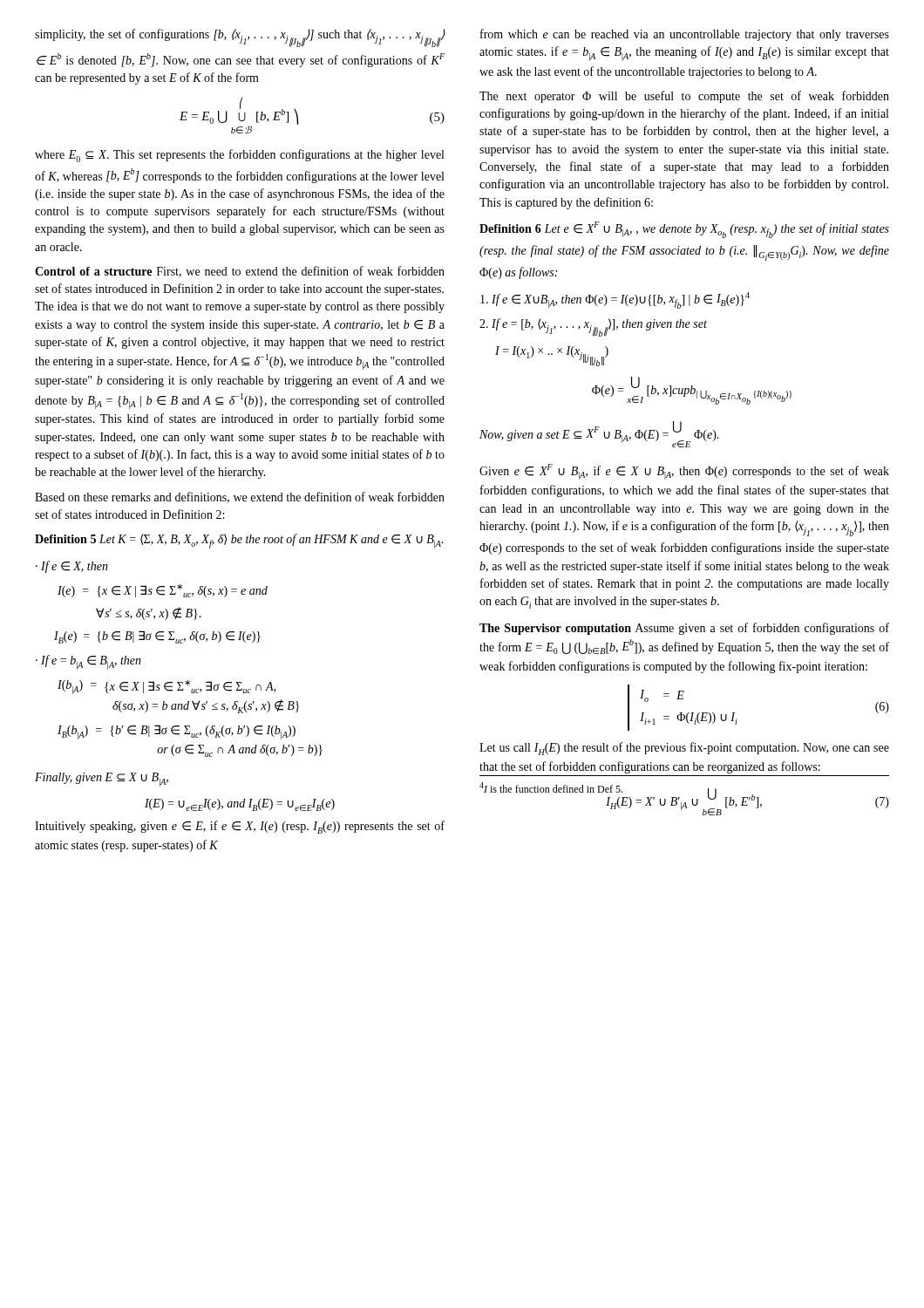Point to the region starting "∙ If e ∈ X, then I(e) ="
The height and width of the screenshot is (1308, 924).
point(240,603)
